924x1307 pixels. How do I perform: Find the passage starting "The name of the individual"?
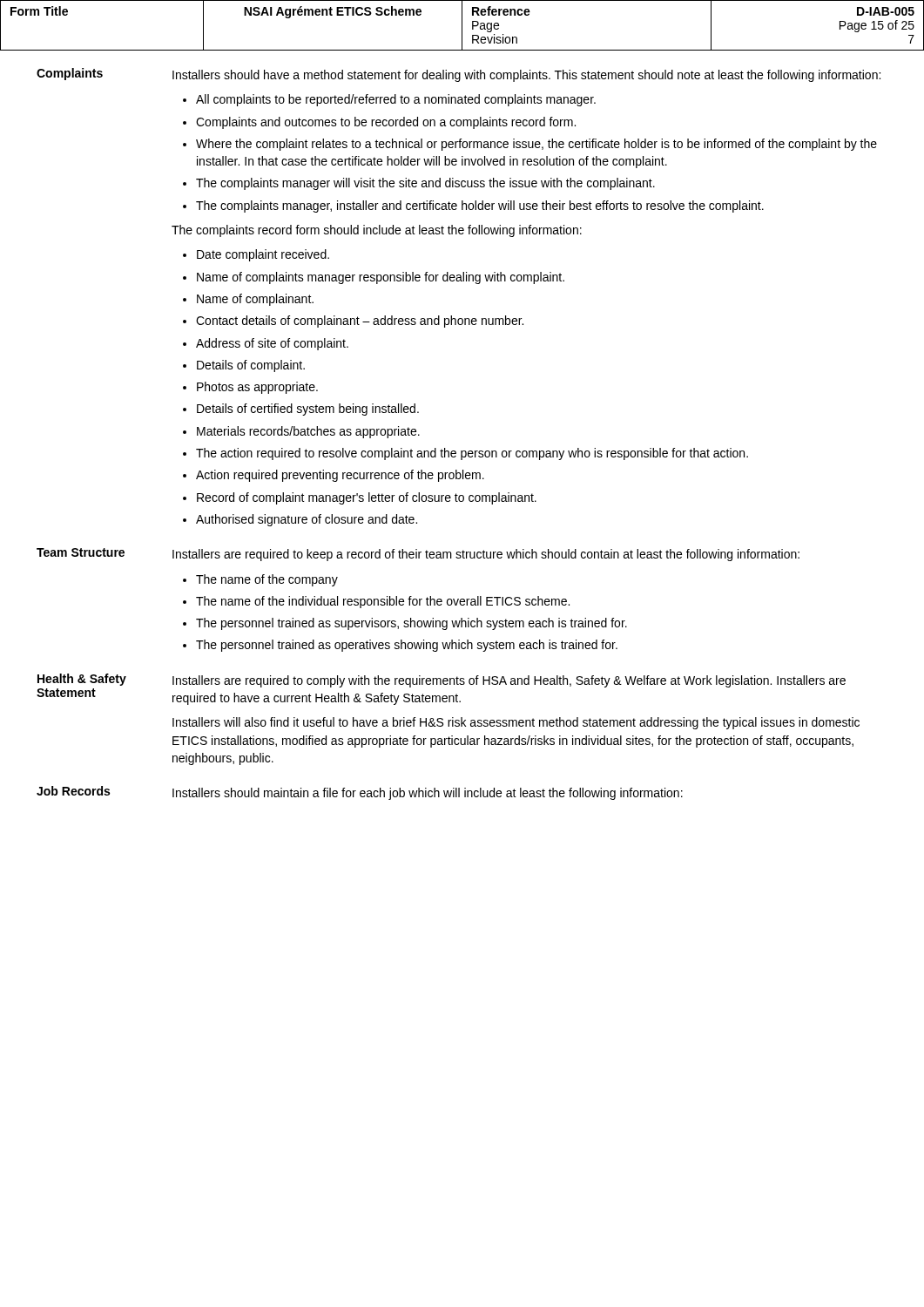383,601
